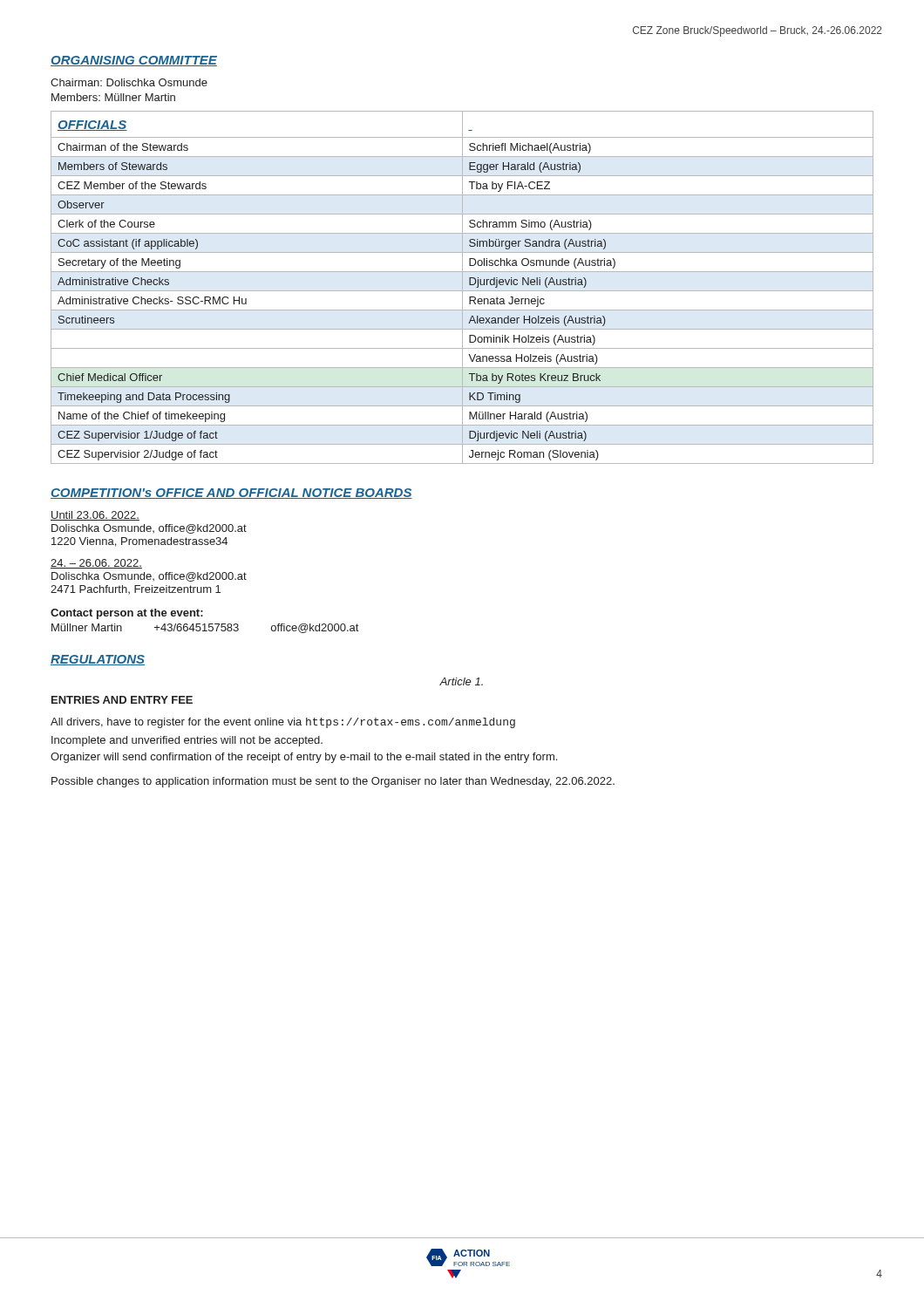Click on the text starting "ENTRIES AND ENTRY"

point(122,700)
